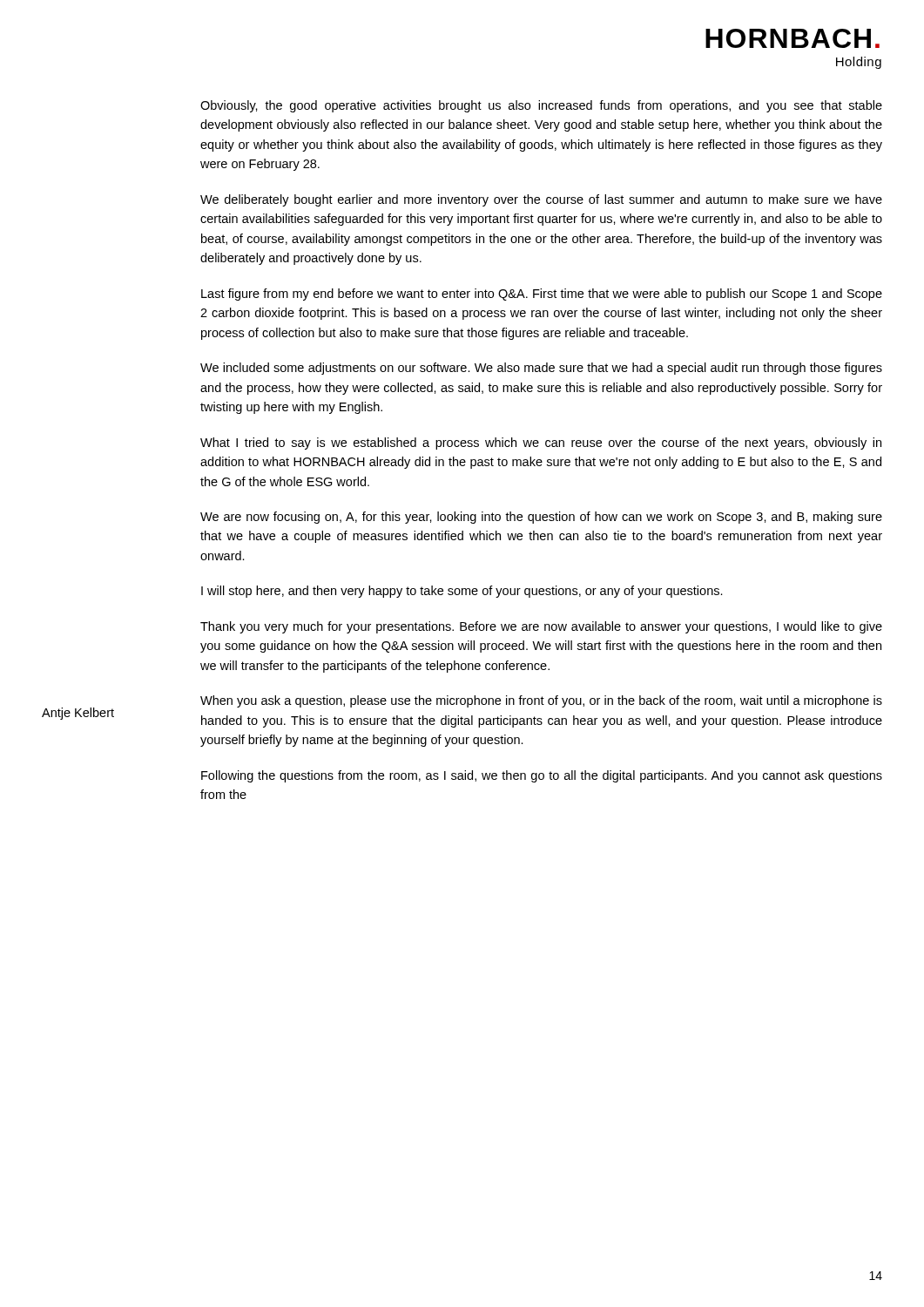Image resolution: width=924 pixels, height=1307 pixels.
Task: Navigate to the region starting "Obviously, the good operative activities brought"
Action: [541, 135]
